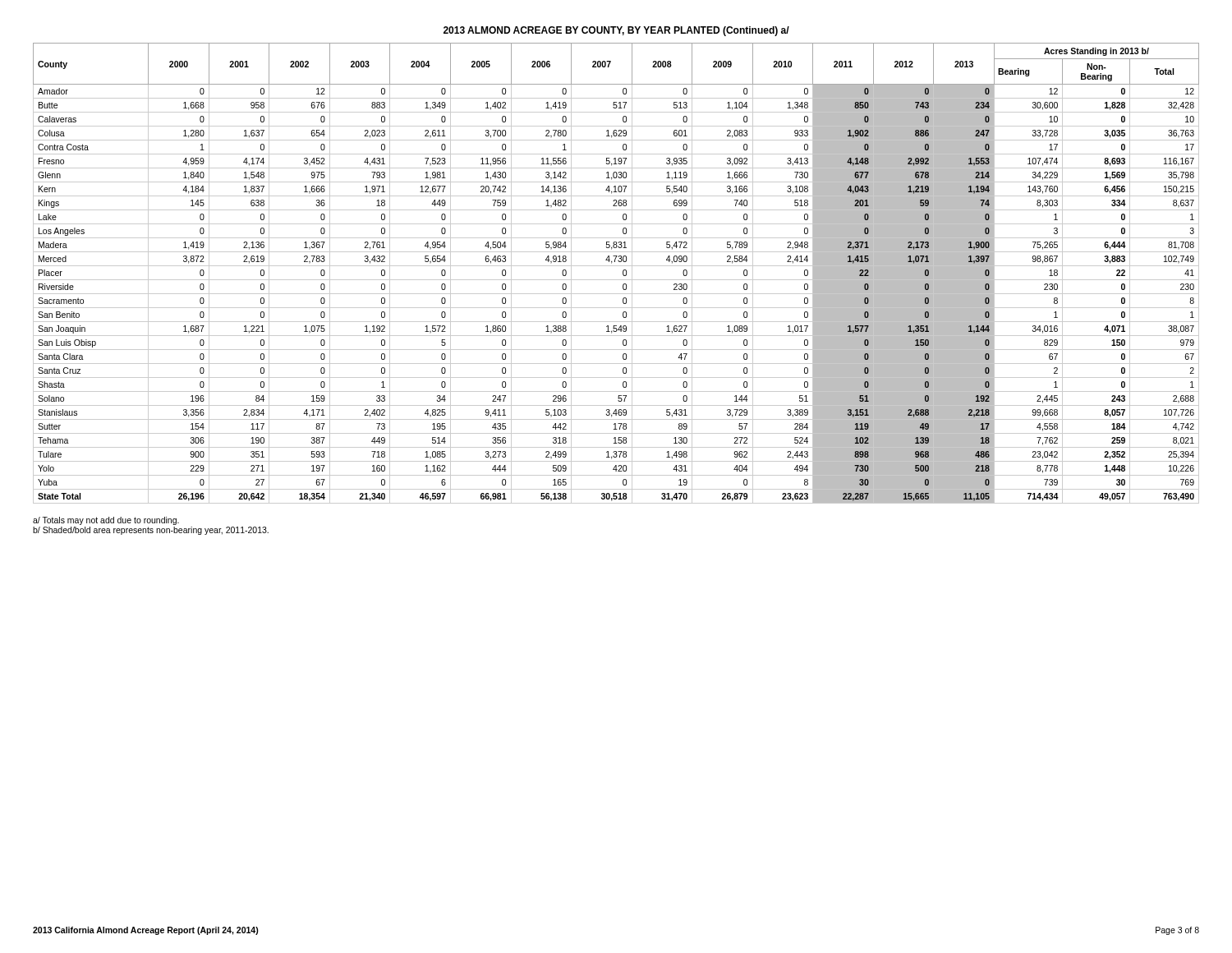Click on the table containing "Acres Standing in 2013"
Screen dimensions: 953x1232
tap(616, 273)
